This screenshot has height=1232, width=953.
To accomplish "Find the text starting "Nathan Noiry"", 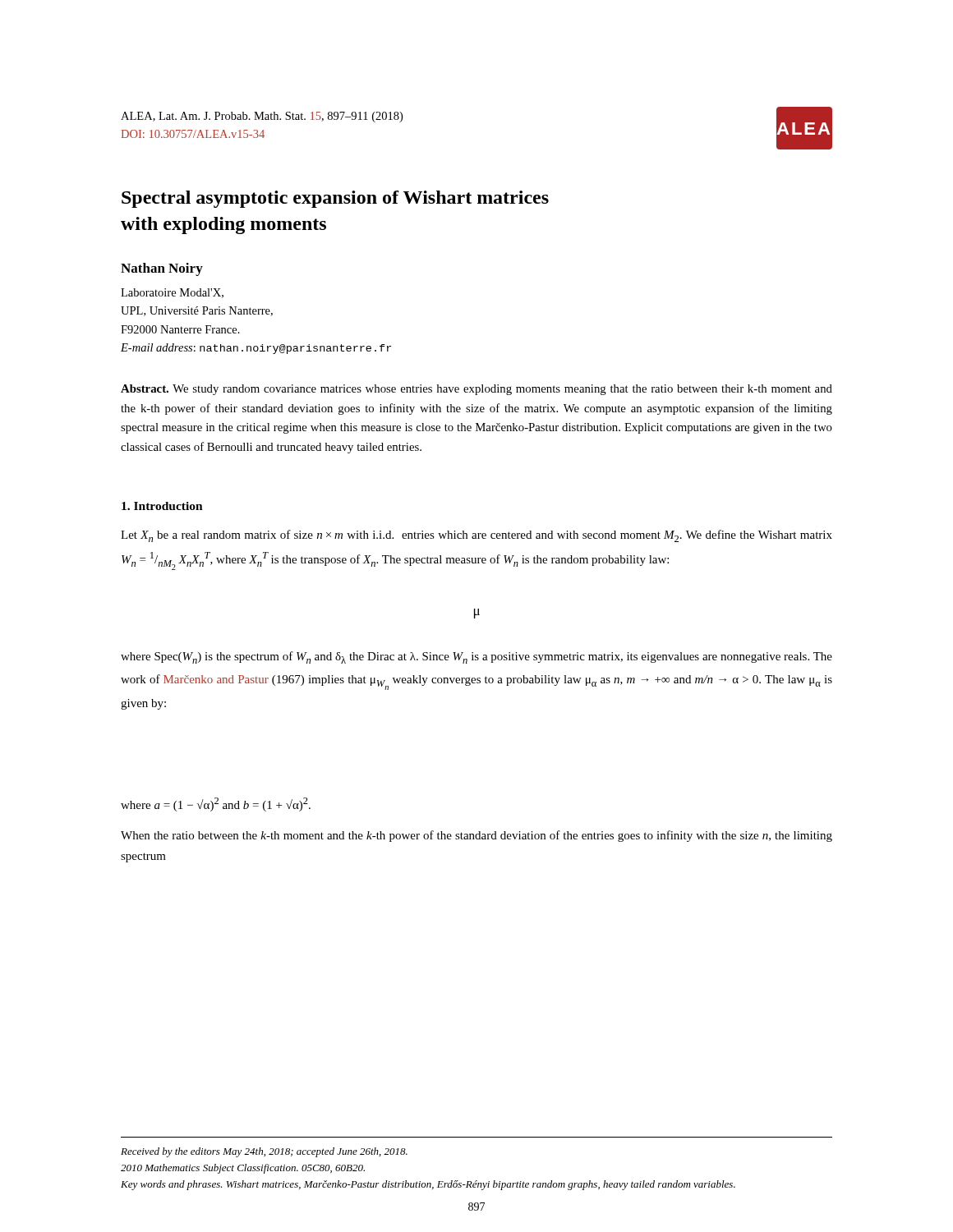I will point(162,268).
